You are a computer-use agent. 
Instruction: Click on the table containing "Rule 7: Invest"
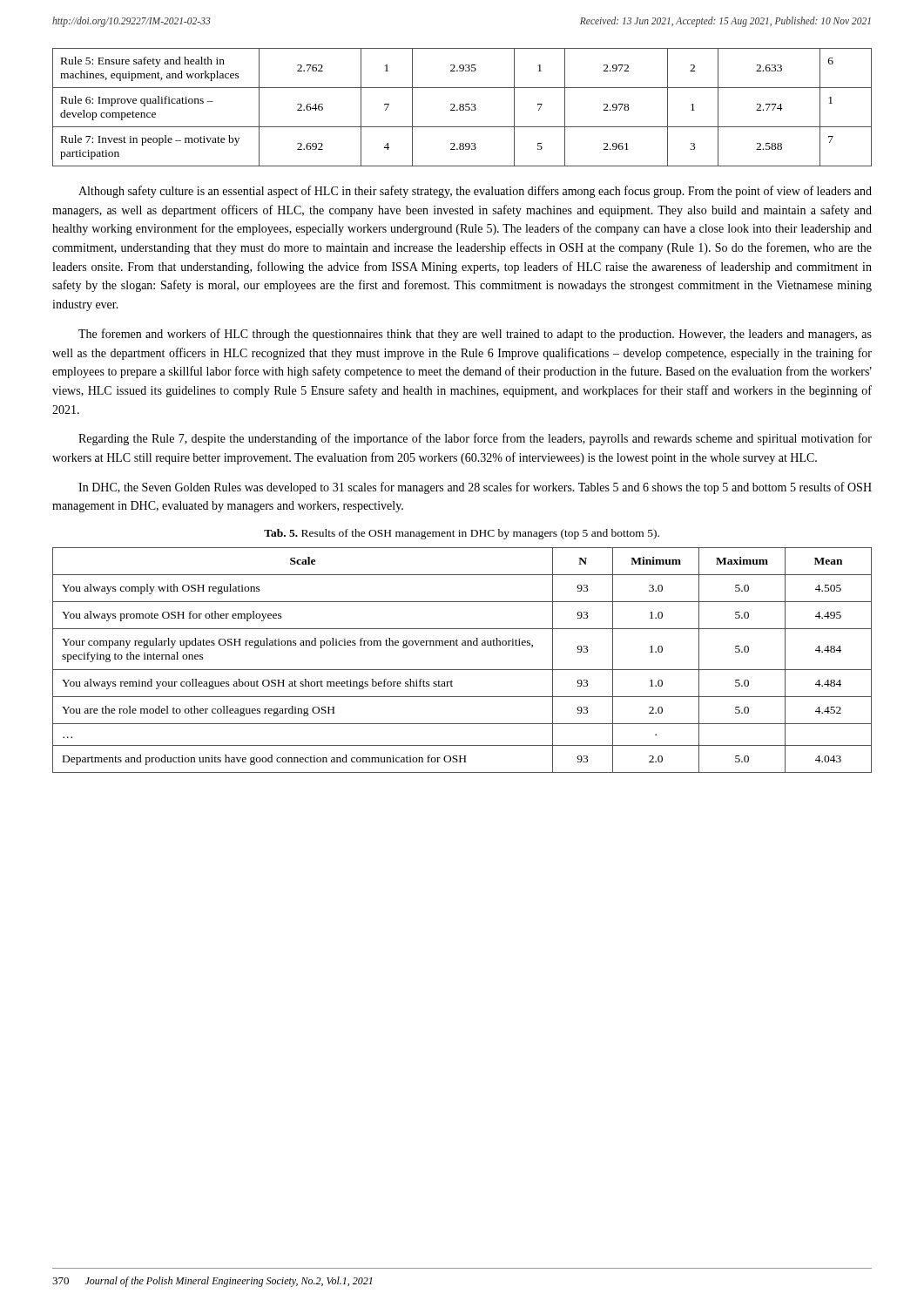pyautogui.click(x=462, y=107)
